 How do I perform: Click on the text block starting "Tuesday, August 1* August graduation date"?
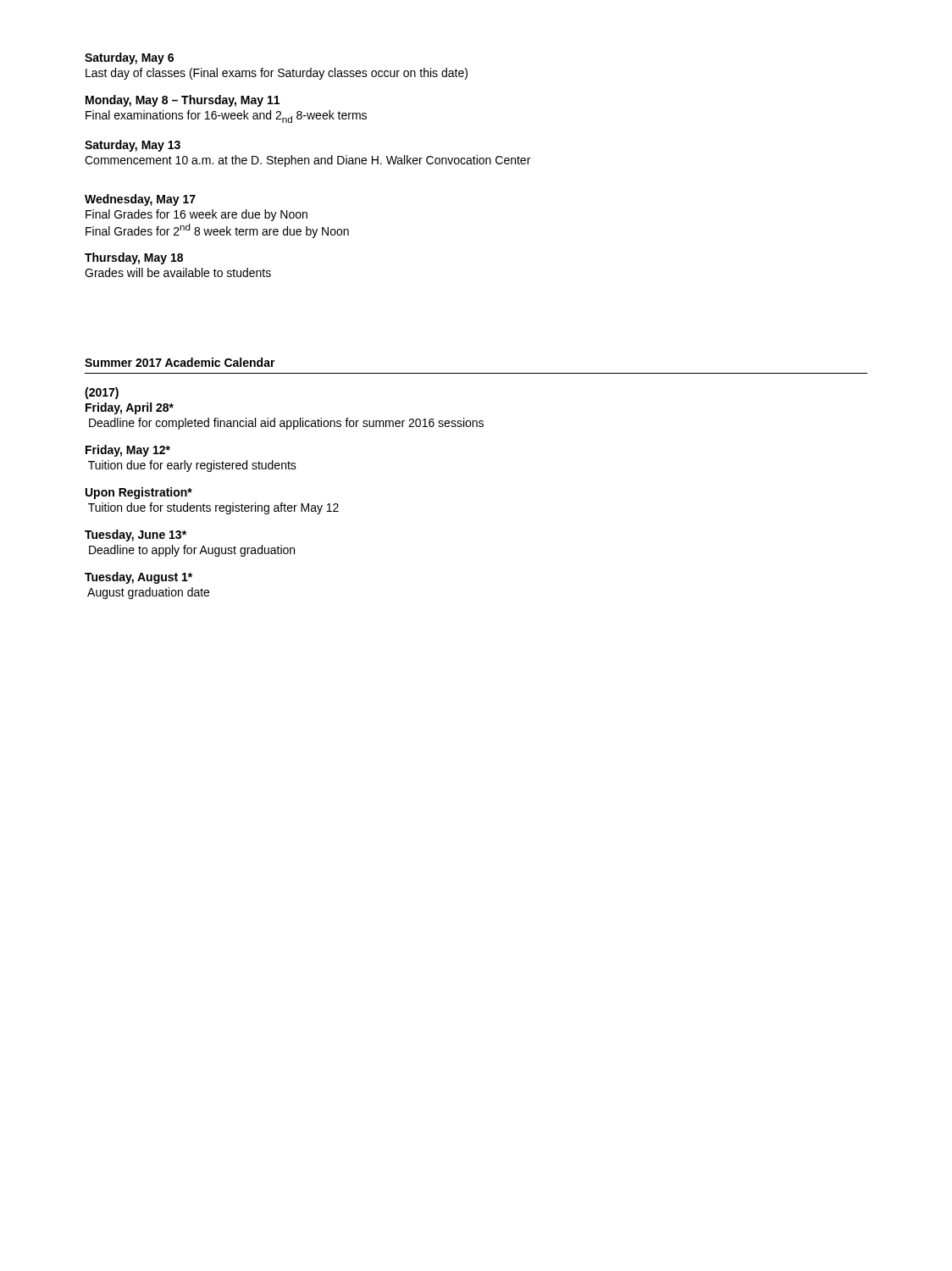click(x=138, y=578)
